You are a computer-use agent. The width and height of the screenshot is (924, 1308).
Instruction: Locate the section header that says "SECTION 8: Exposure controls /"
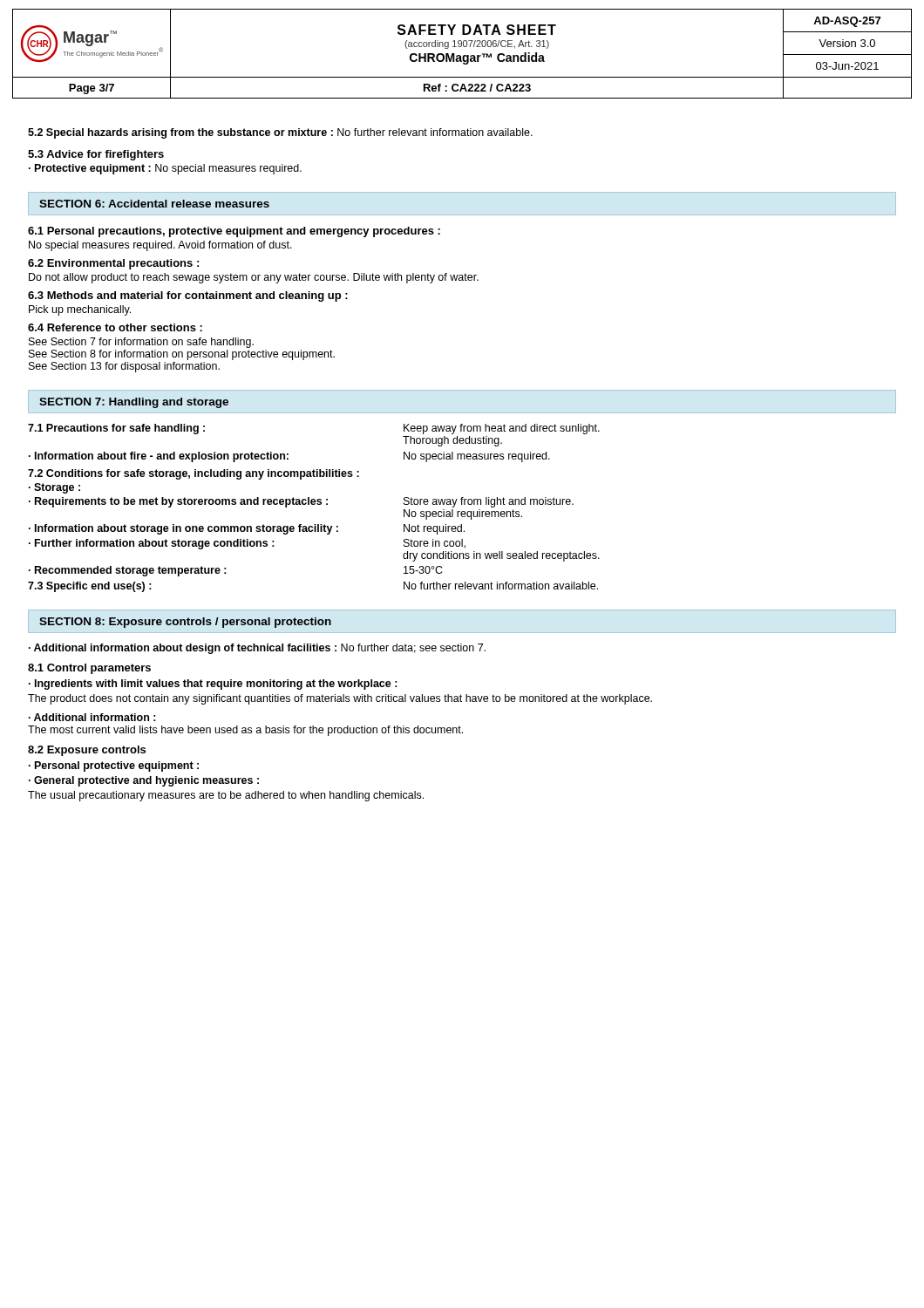click(185, 621)
